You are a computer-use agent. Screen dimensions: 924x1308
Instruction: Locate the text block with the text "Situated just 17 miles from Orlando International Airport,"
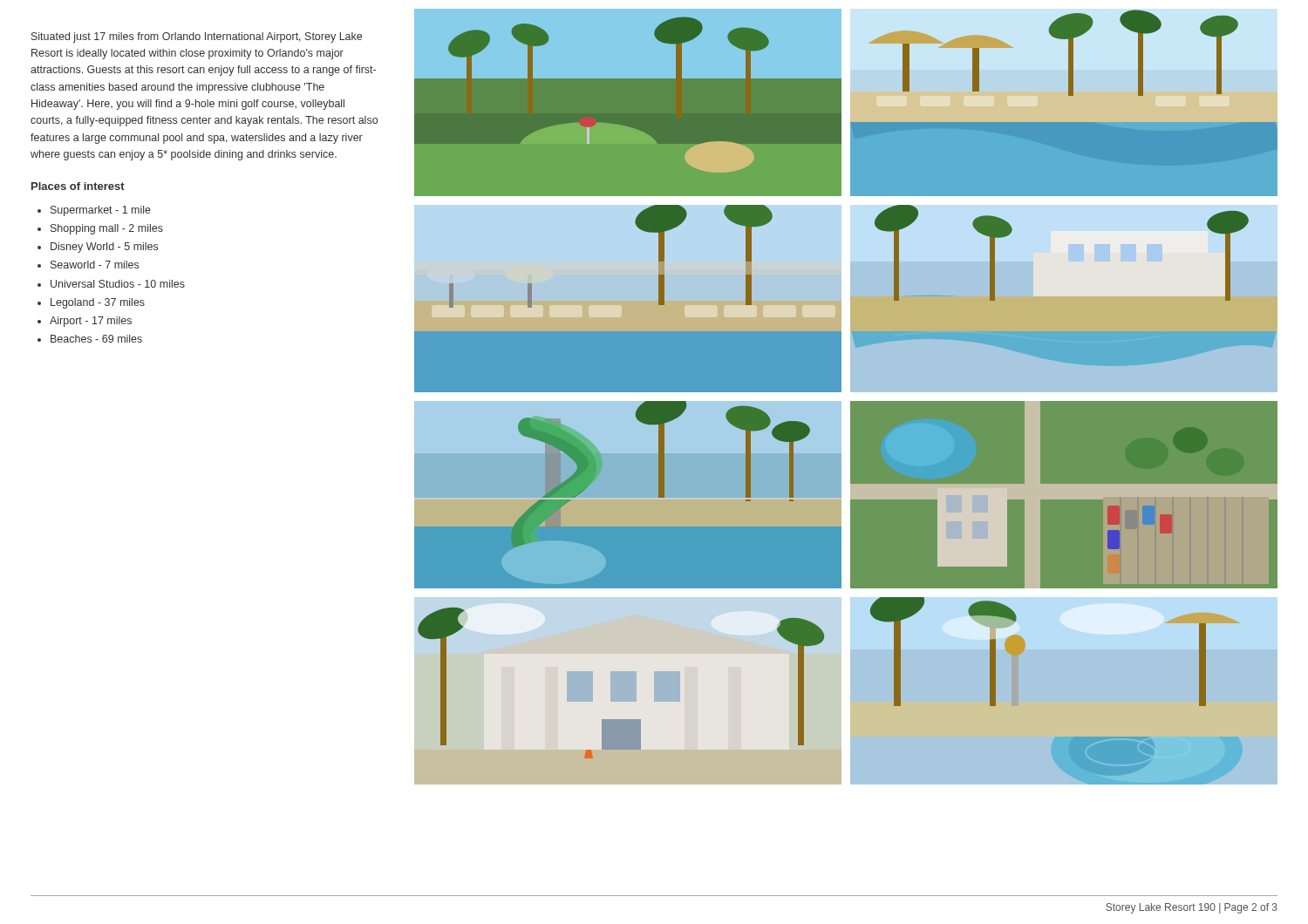[205, 96]
